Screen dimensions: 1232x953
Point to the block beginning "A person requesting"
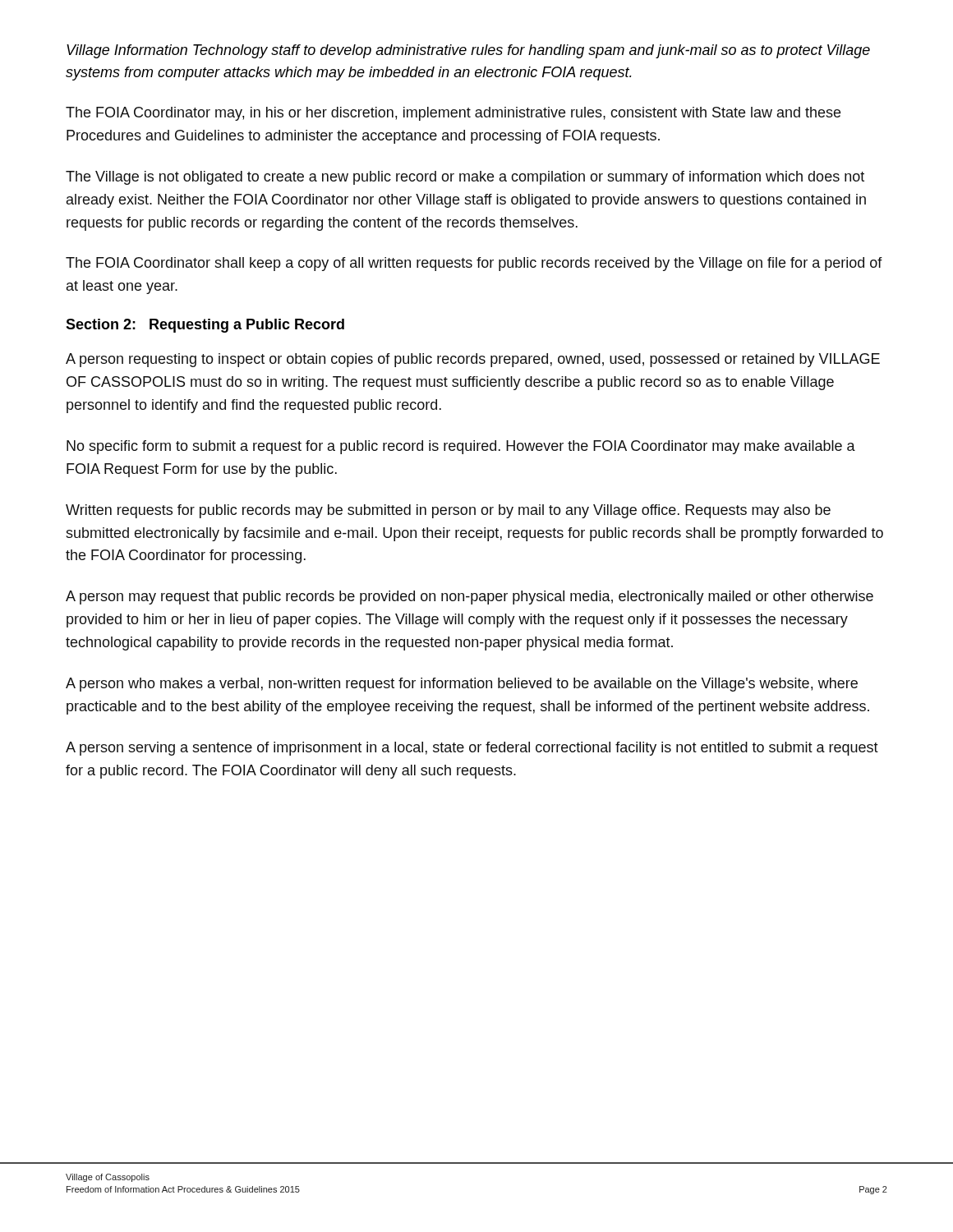point(473,382)
